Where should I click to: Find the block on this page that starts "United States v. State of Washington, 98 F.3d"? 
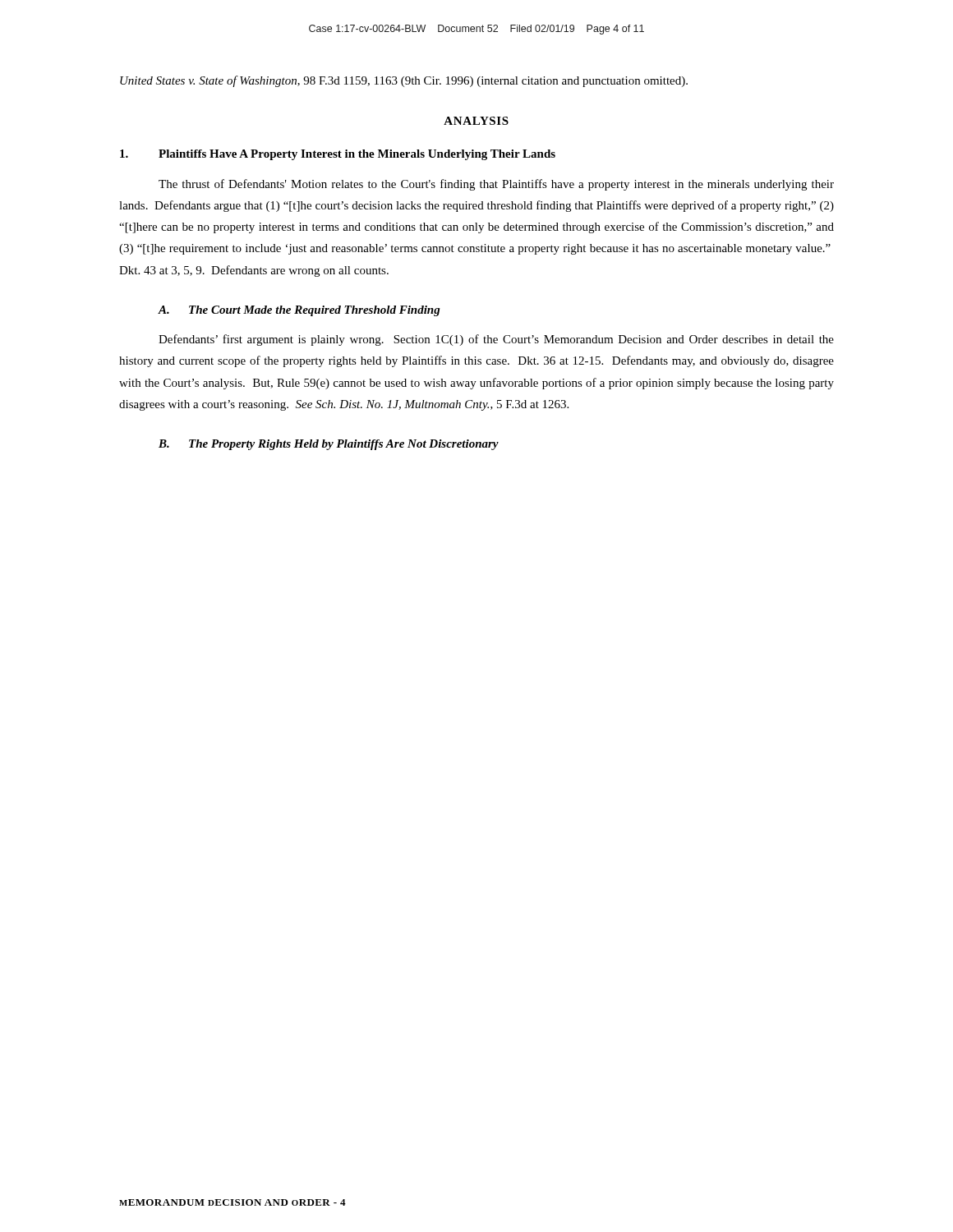(x=404, y=81)
